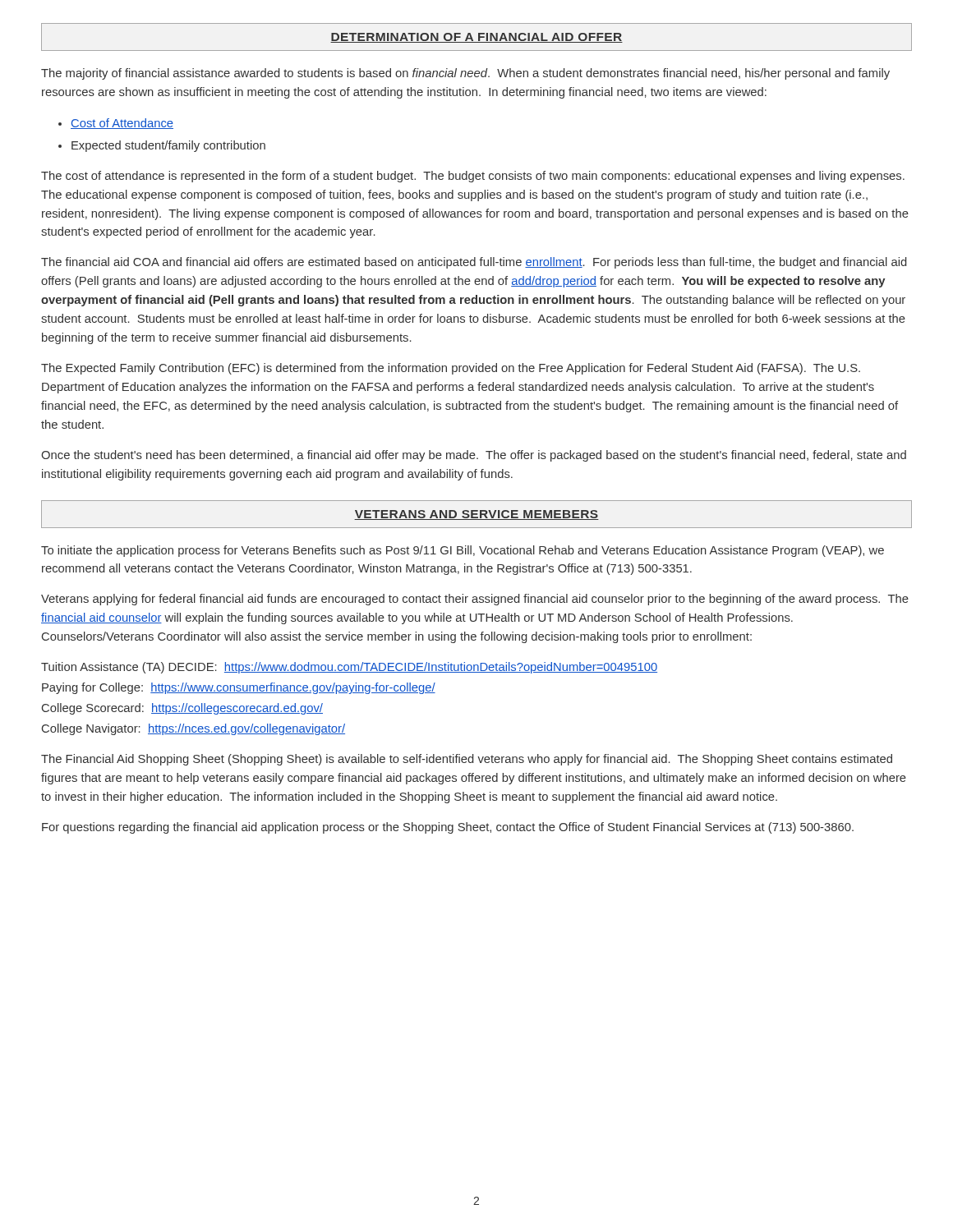Select the text starting "Veterans applying for federal financial"
953x1232 pixels.
pos(475,618)
